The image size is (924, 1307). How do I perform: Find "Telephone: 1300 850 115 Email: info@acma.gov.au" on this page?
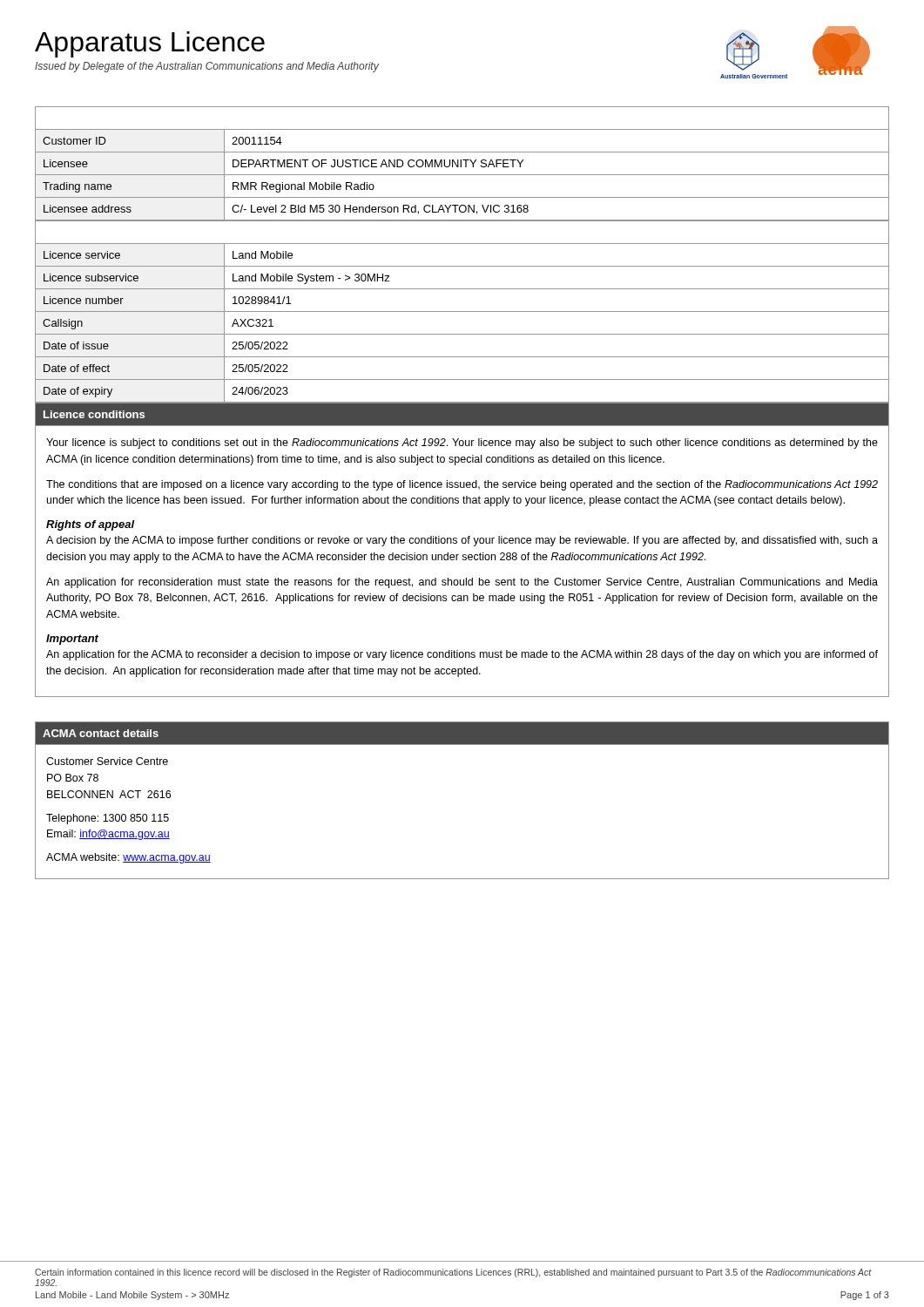(x=108, y=826)
